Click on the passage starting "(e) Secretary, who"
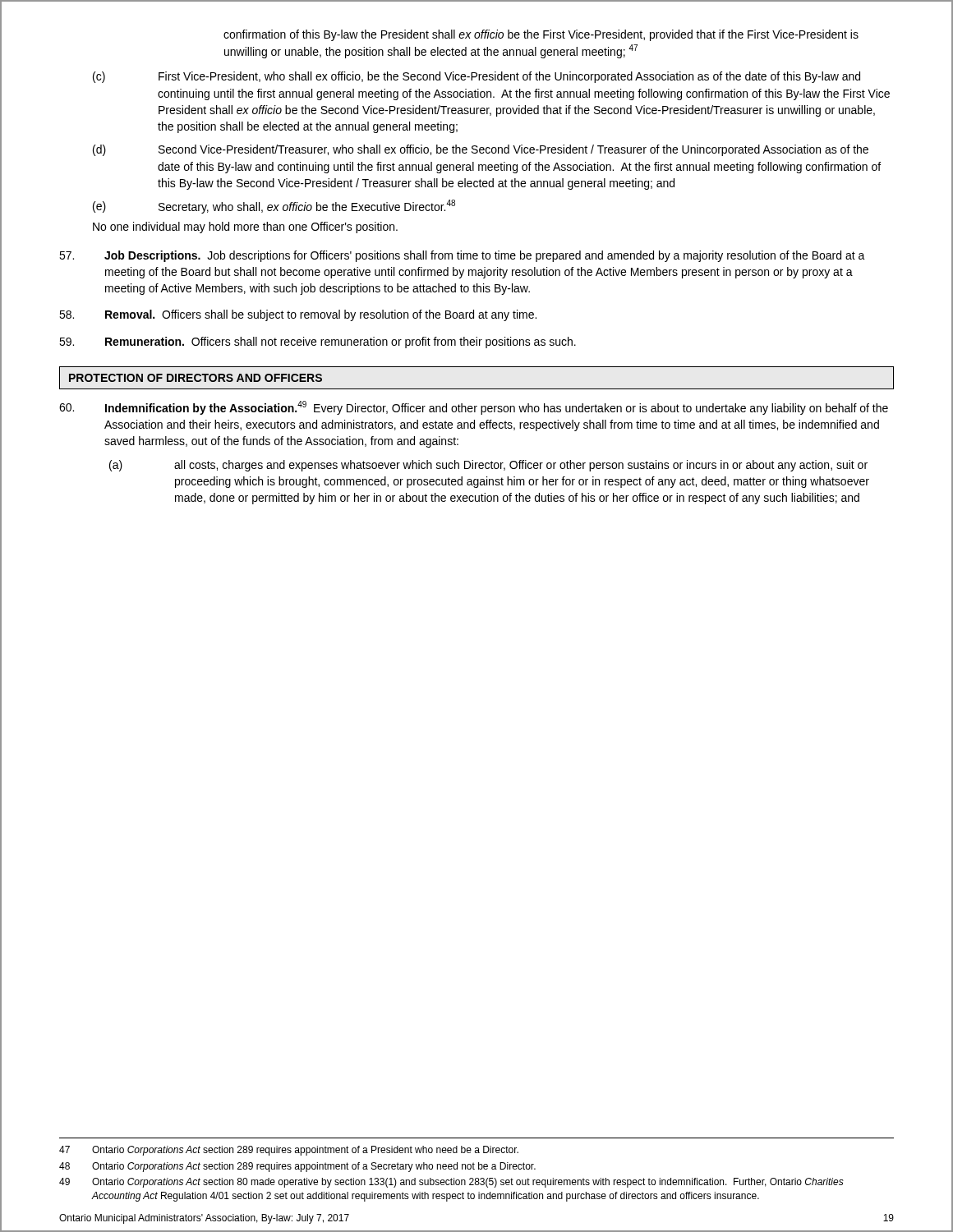Image resolution: width=953 pixels, height=1232 pixels. pos(274,207)
